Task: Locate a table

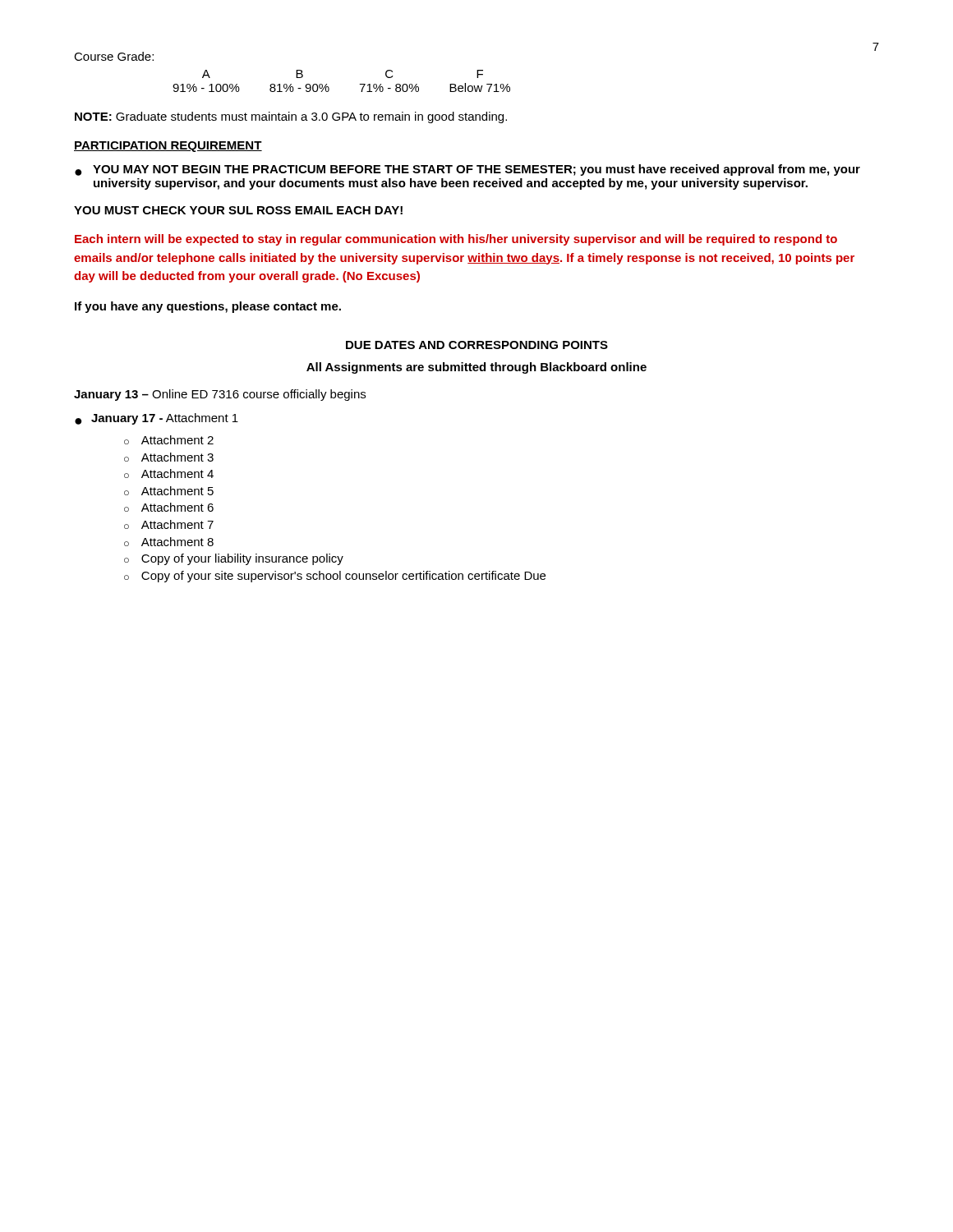Action: 526,81
